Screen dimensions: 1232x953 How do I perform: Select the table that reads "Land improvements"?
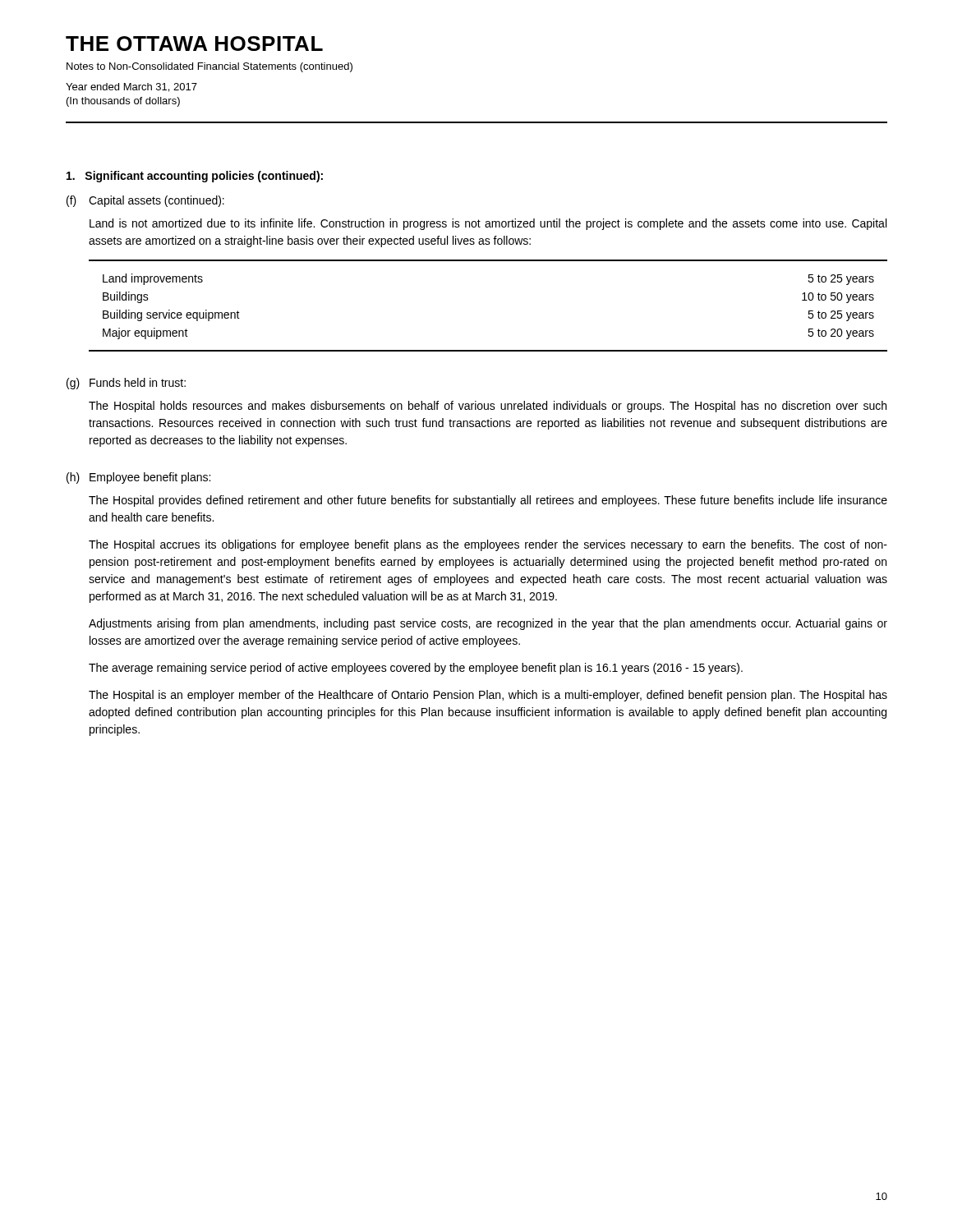488,306
